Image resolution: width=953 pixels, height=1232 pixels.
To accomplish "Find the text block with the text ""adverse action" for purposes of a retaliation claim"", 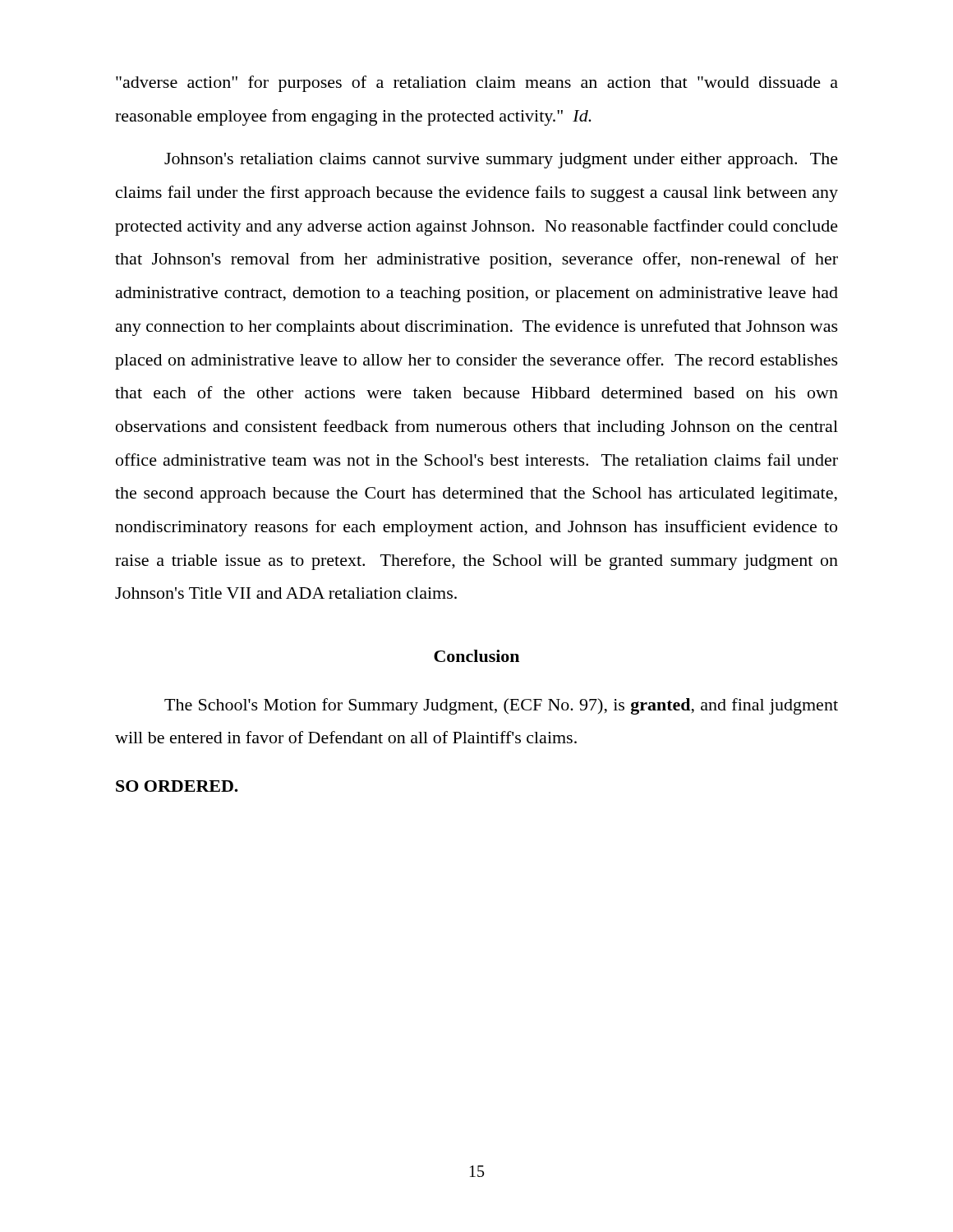I will 476,98.
